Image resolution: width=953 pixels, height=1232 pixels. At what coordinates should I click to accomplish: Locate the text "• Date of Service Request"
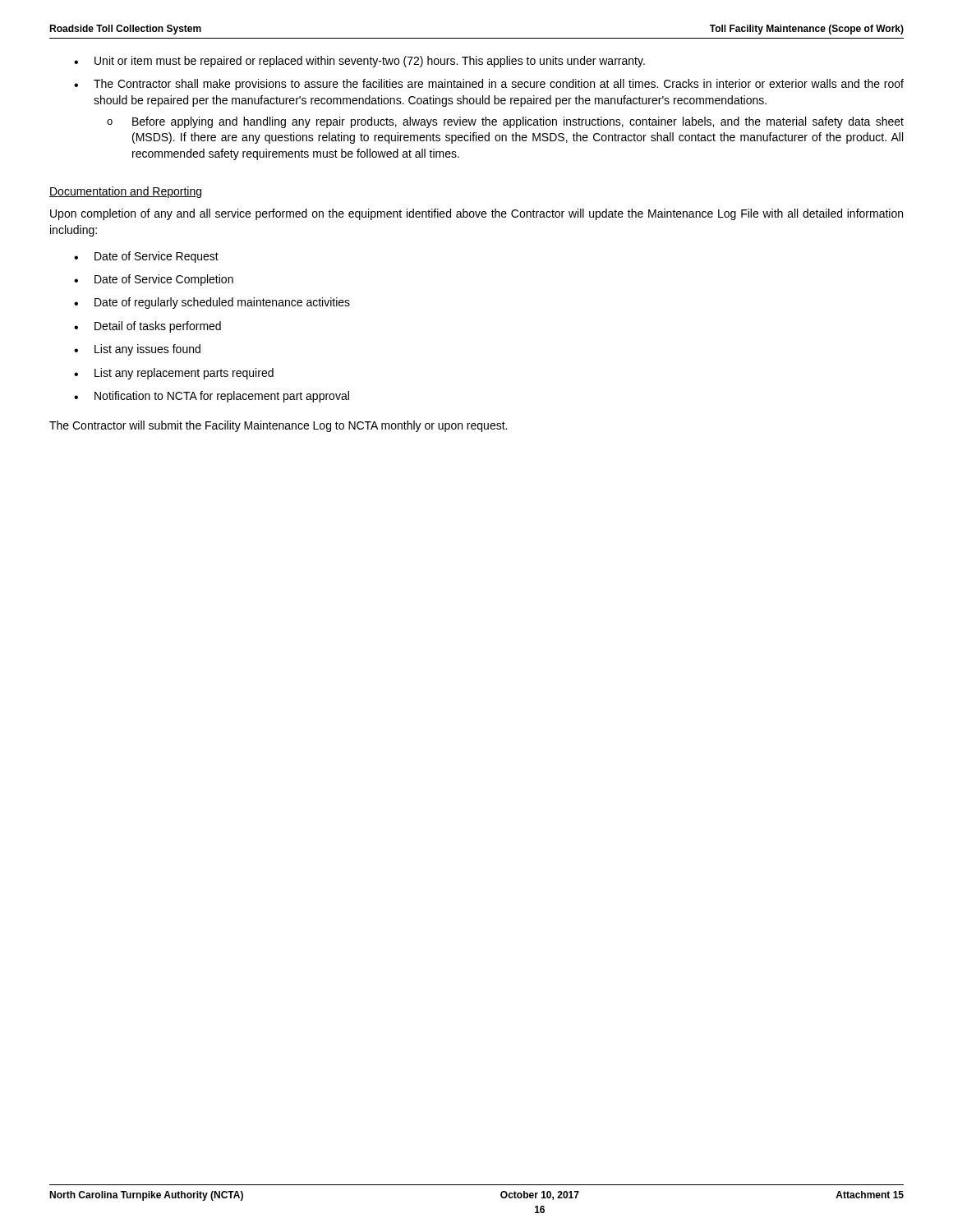click(x=146, y=257)
